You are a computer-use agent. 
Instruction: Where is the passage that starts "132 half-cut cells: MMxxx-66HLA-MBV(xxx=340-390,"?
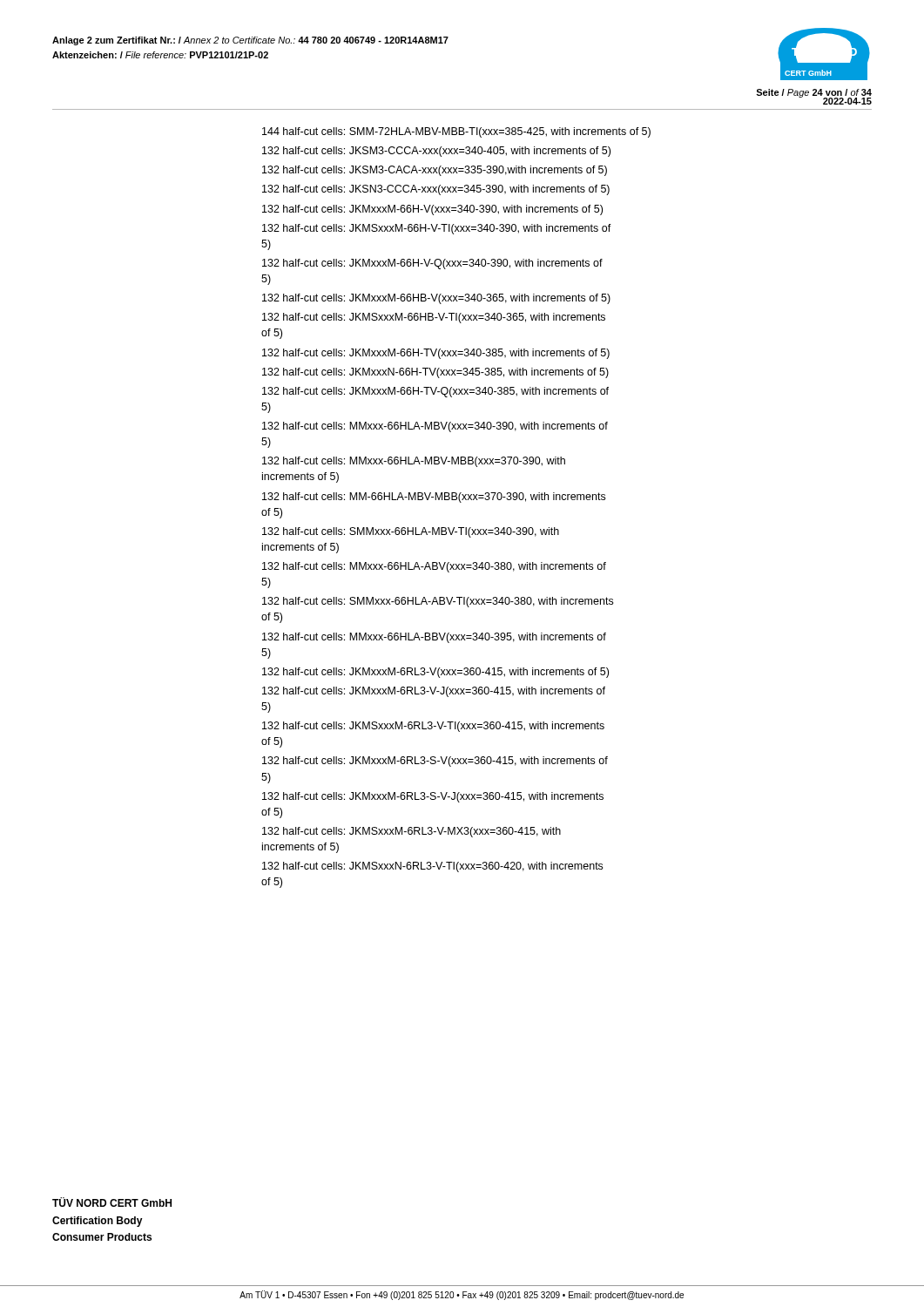[434, 434]
